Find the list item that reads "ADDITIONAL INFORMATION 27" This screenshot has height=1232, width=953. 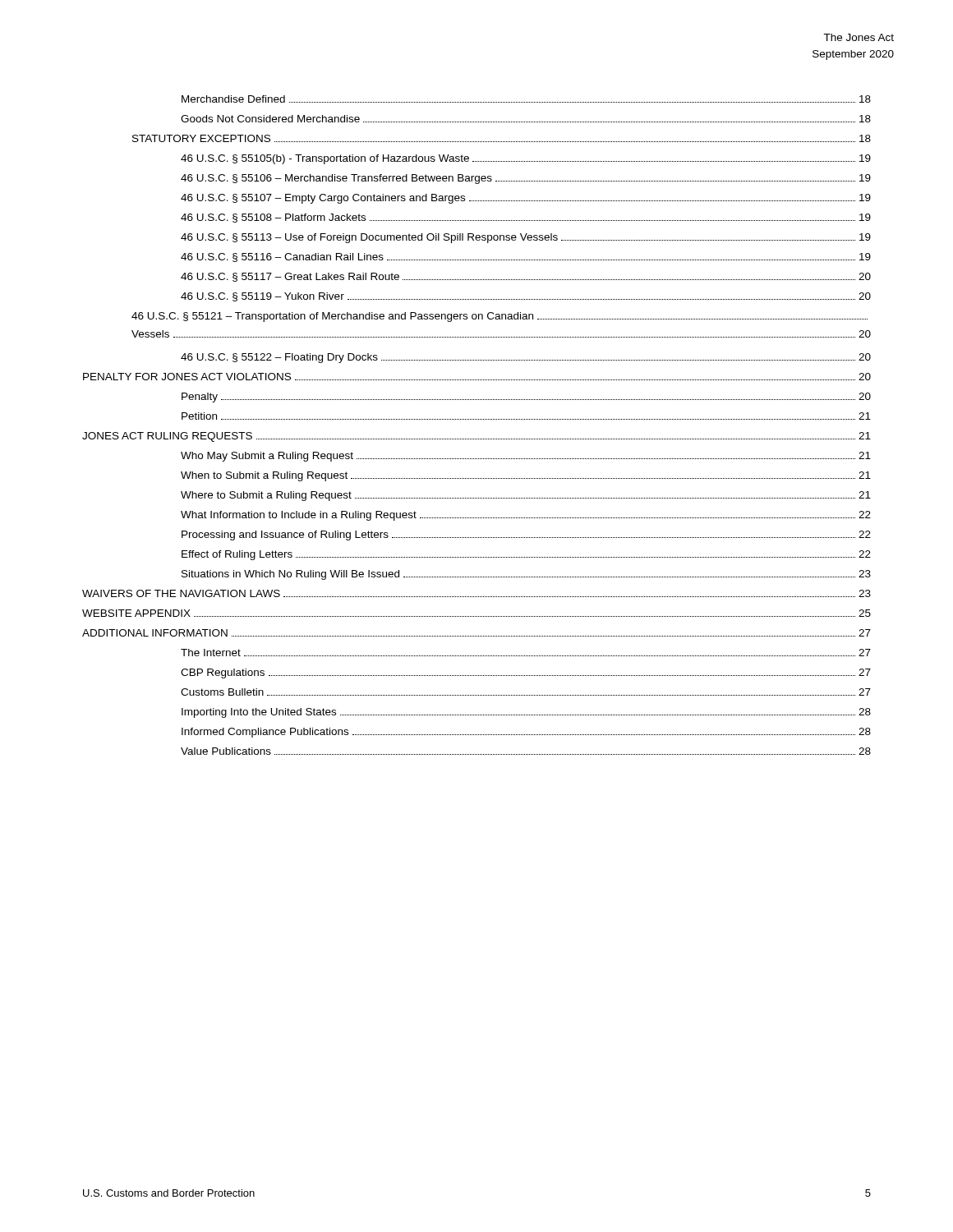(476, 633)
